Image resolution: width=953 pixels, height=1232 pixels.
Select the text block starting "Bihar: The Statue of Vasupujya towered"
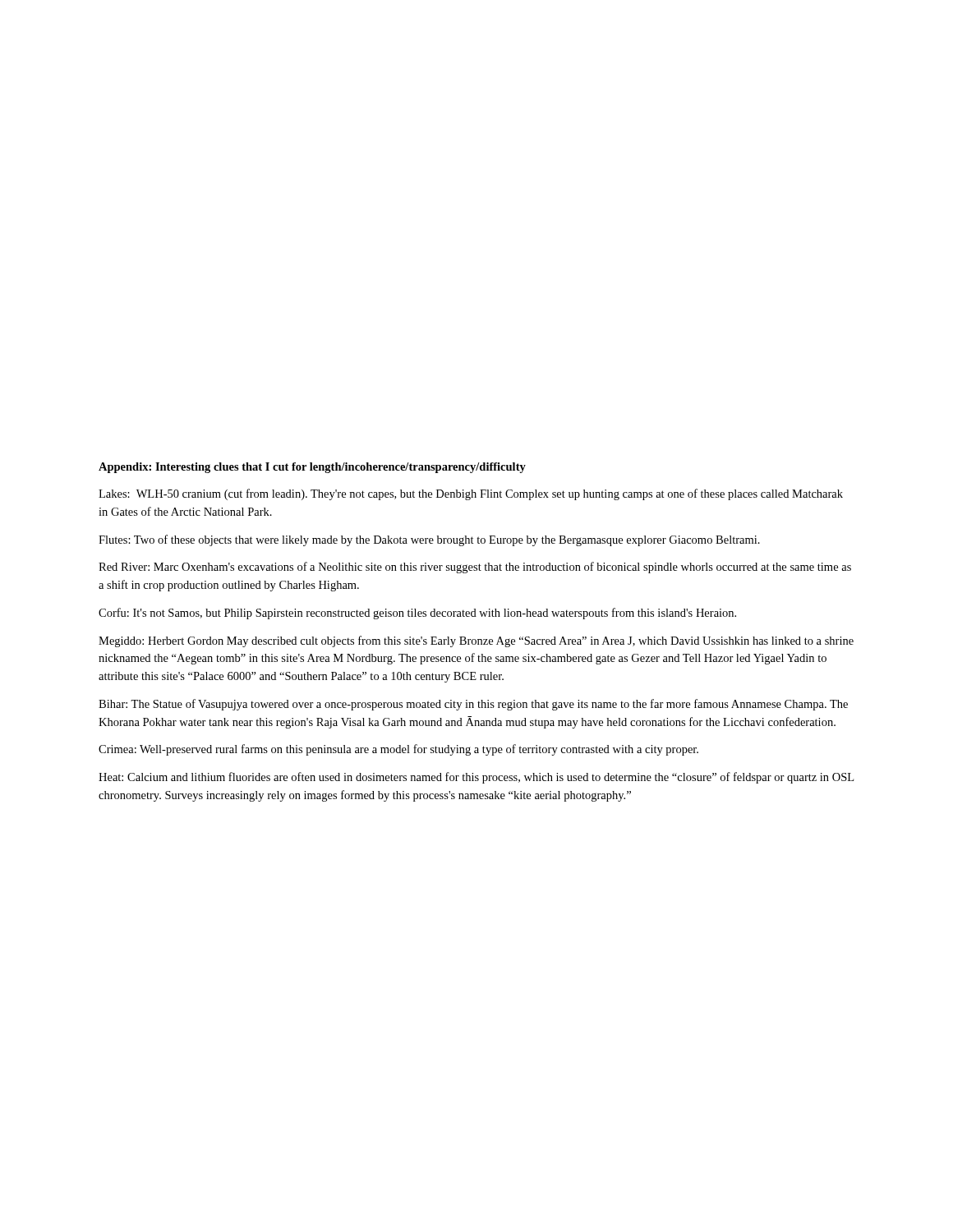pos(473,713)
